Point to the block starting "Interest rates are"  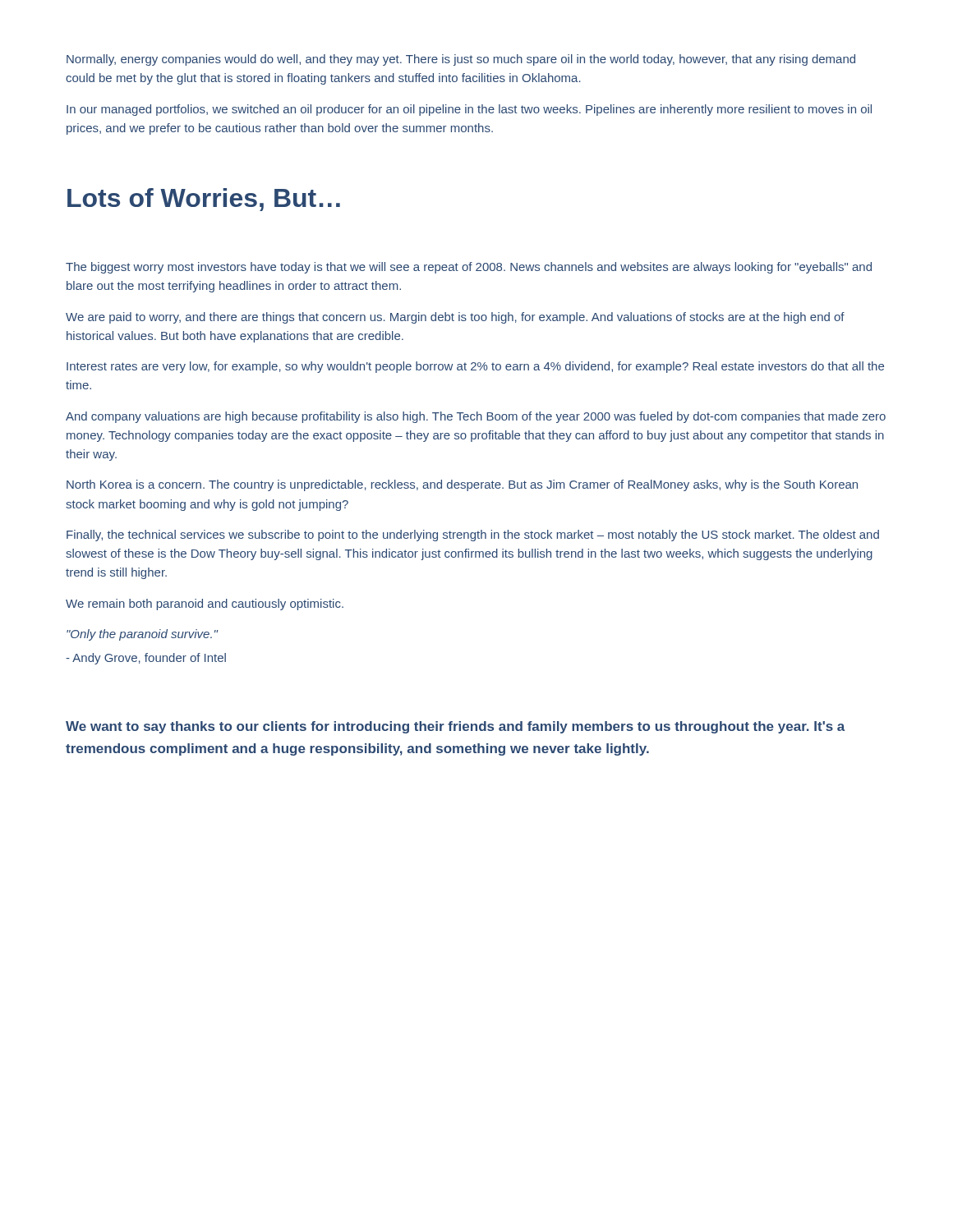click(475, 375)
